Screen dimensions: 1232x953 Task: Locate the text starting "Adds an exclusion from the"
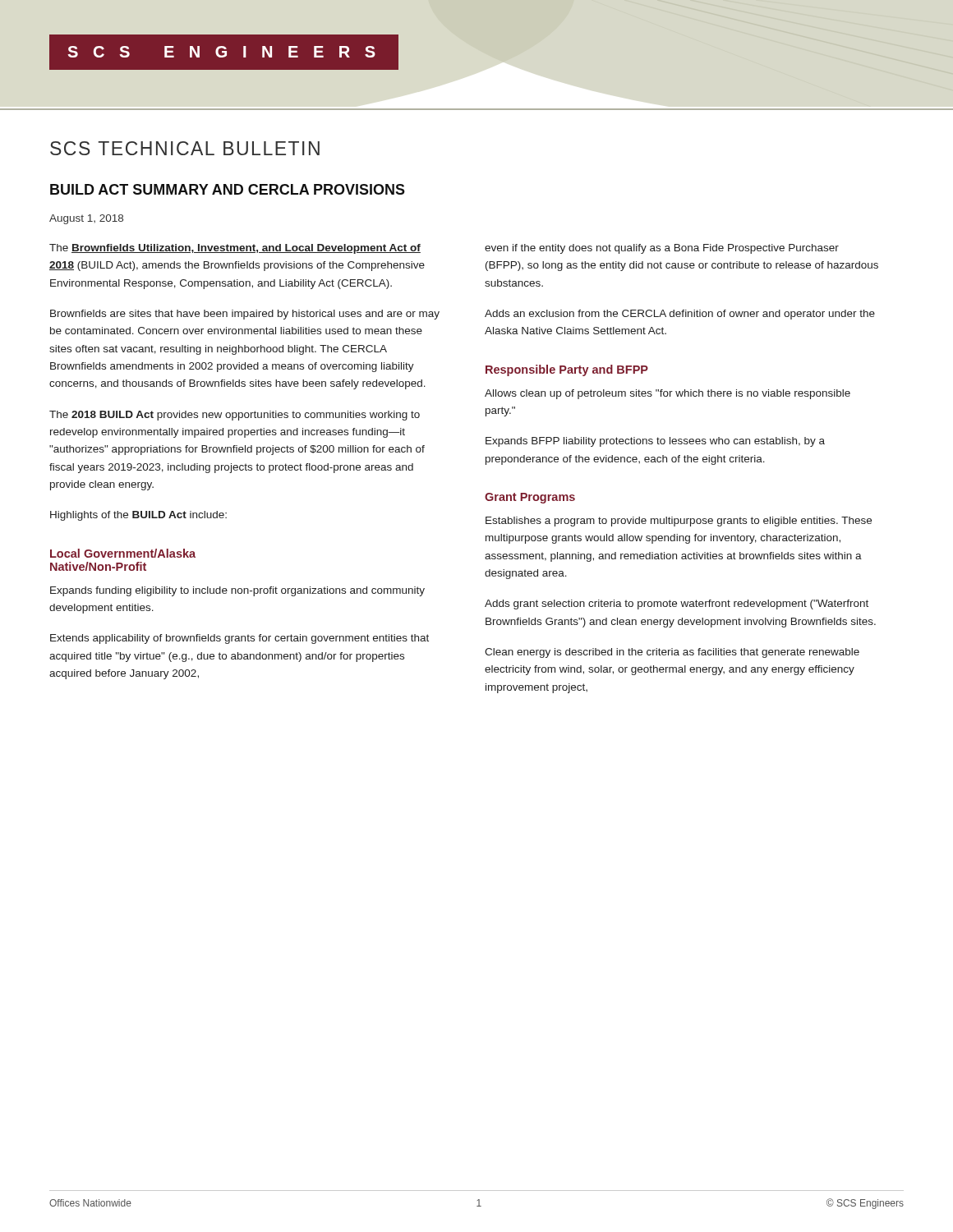[680, 322]
